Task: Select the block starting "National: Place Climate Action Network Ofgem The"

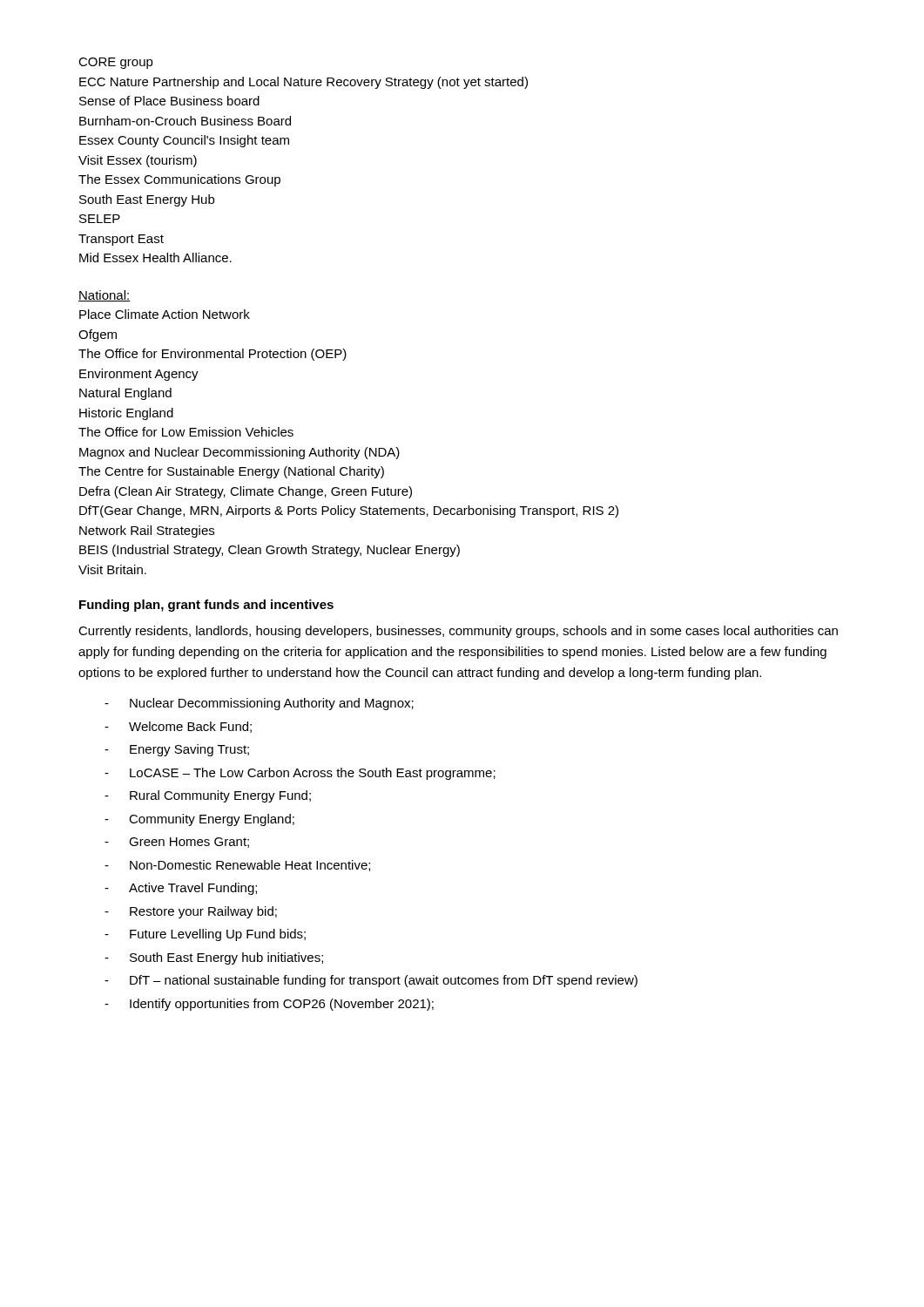Action: [x=105, y=296]
